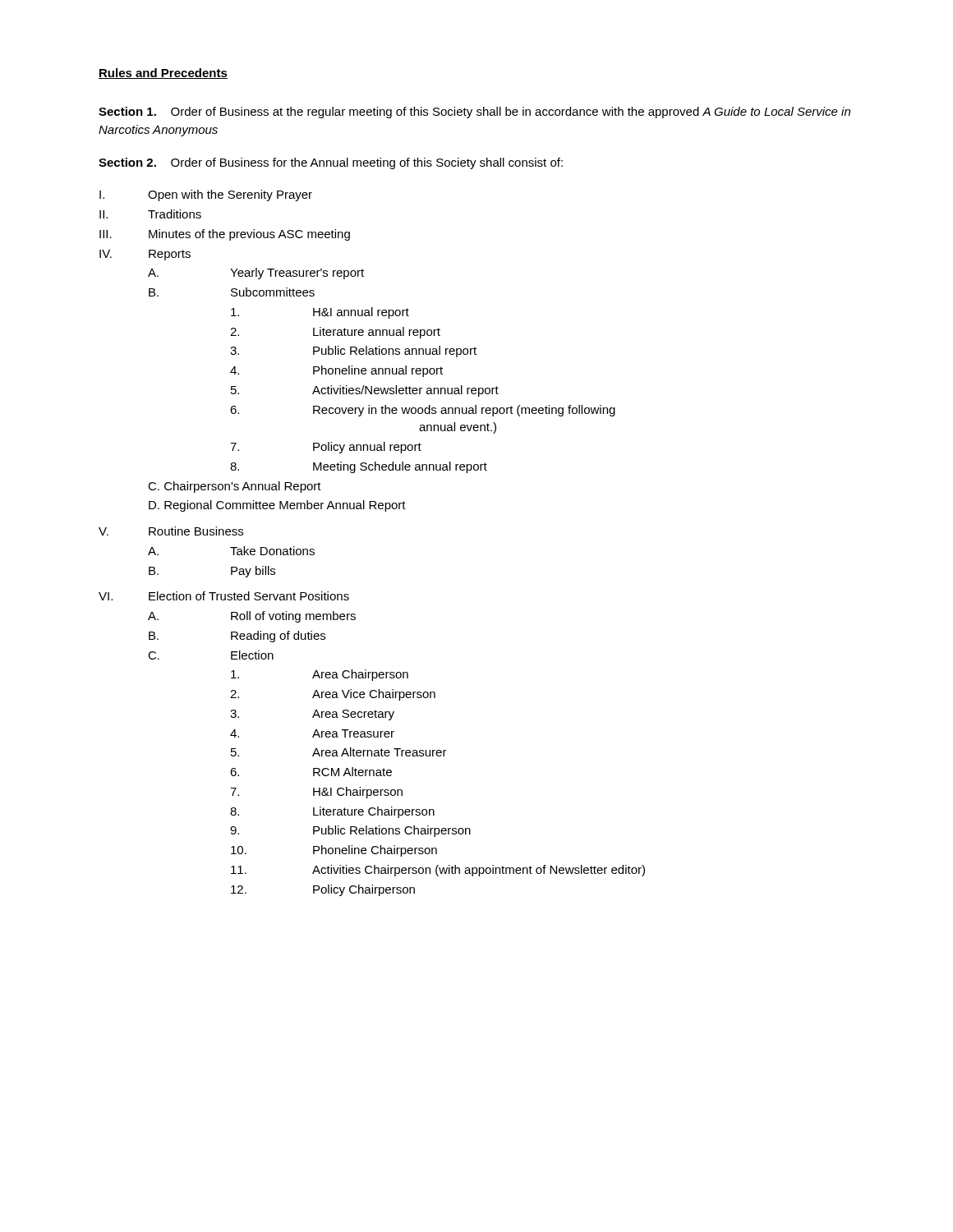The image size is (953, 1232).
Task: Find the block on this page that starts "D. Regional Committee Member Annual"
Action: coord(277,505)
